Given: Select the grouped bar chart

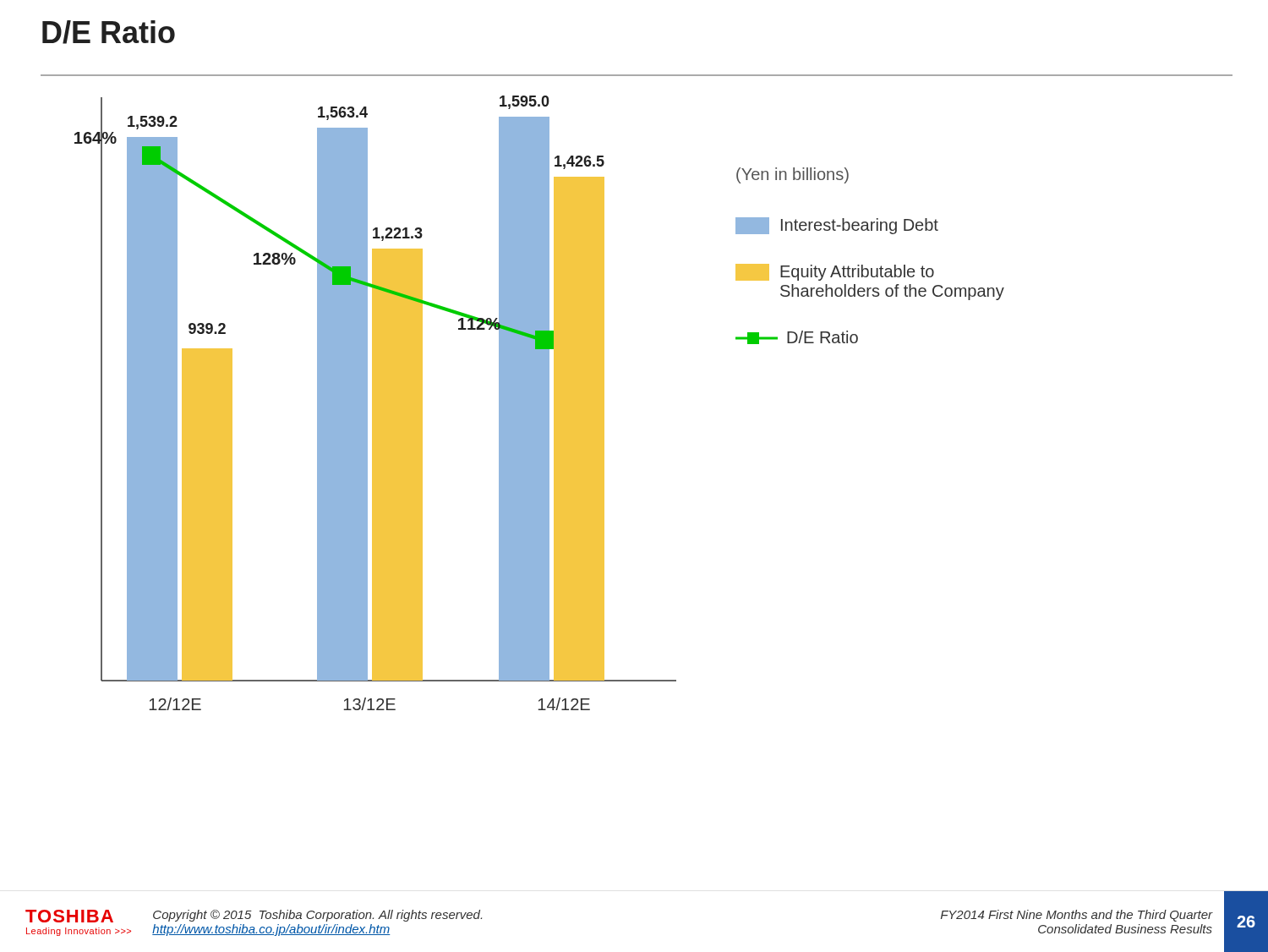Looking at the screenshot, I should tap(626, 448).
